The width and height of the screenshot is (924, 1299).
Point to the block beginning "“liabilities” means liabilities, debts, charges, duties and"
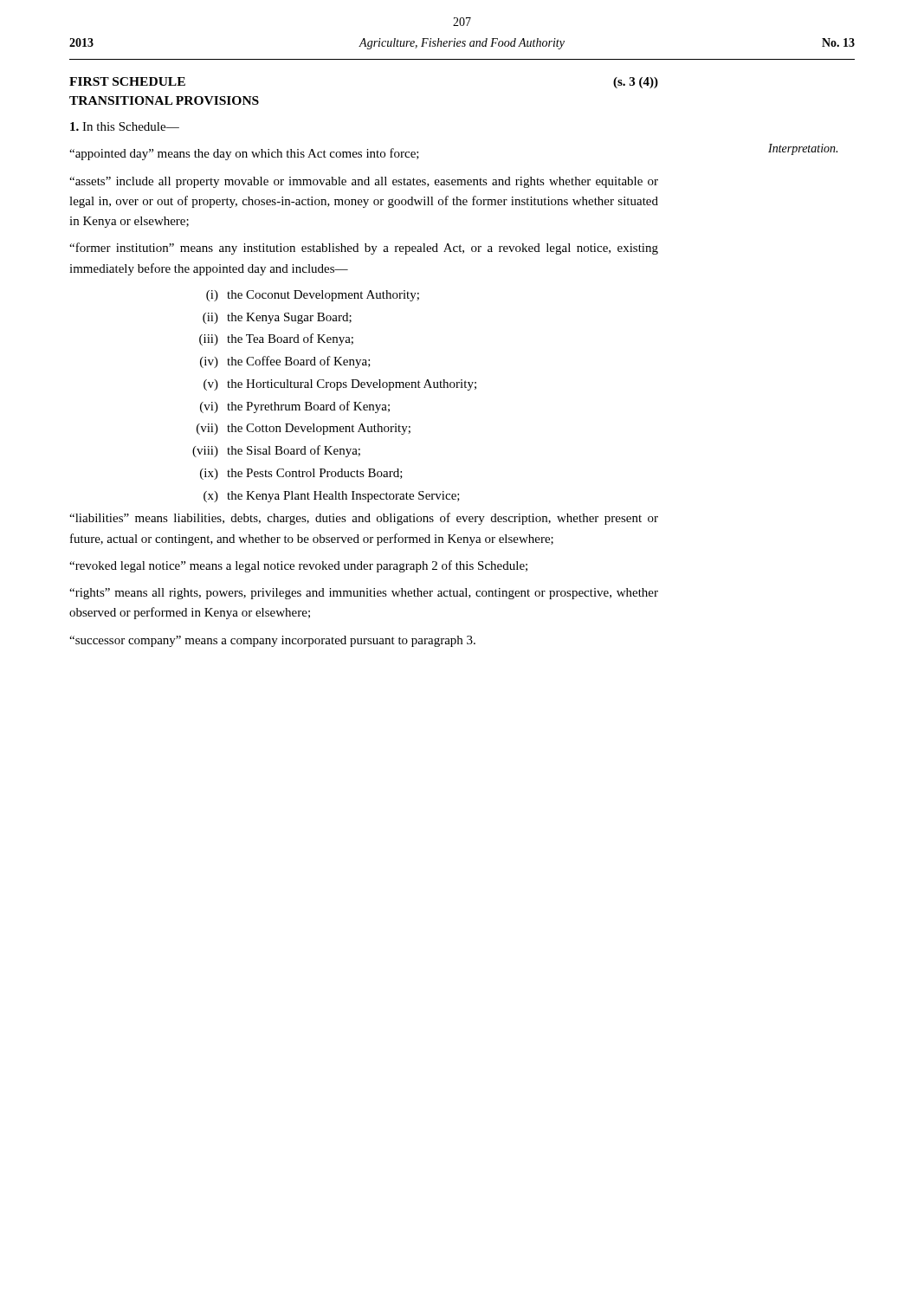click(x=364, y=528)
